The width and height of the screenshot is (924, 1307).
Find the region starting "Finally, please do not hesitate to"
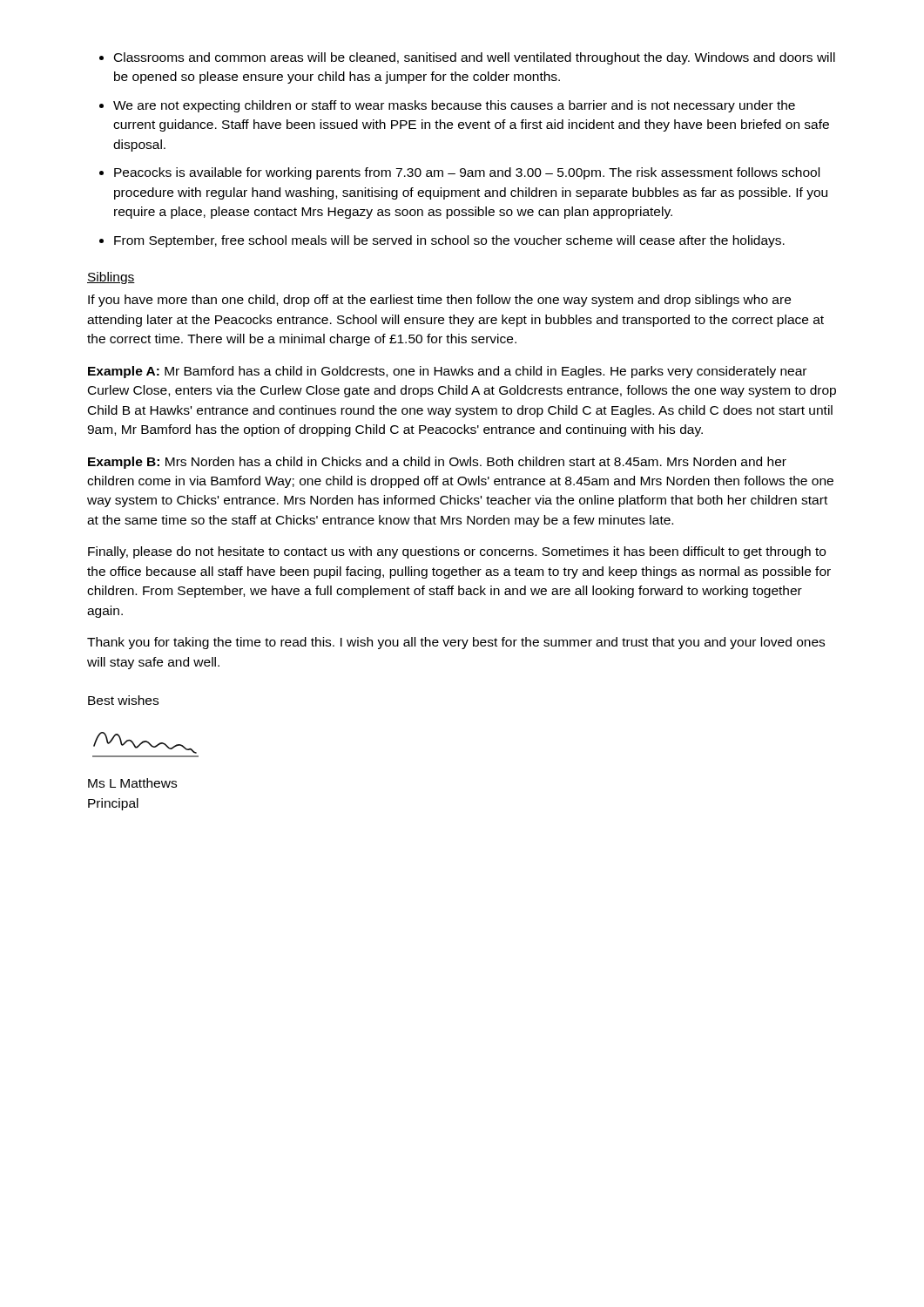tap(459, 581)
